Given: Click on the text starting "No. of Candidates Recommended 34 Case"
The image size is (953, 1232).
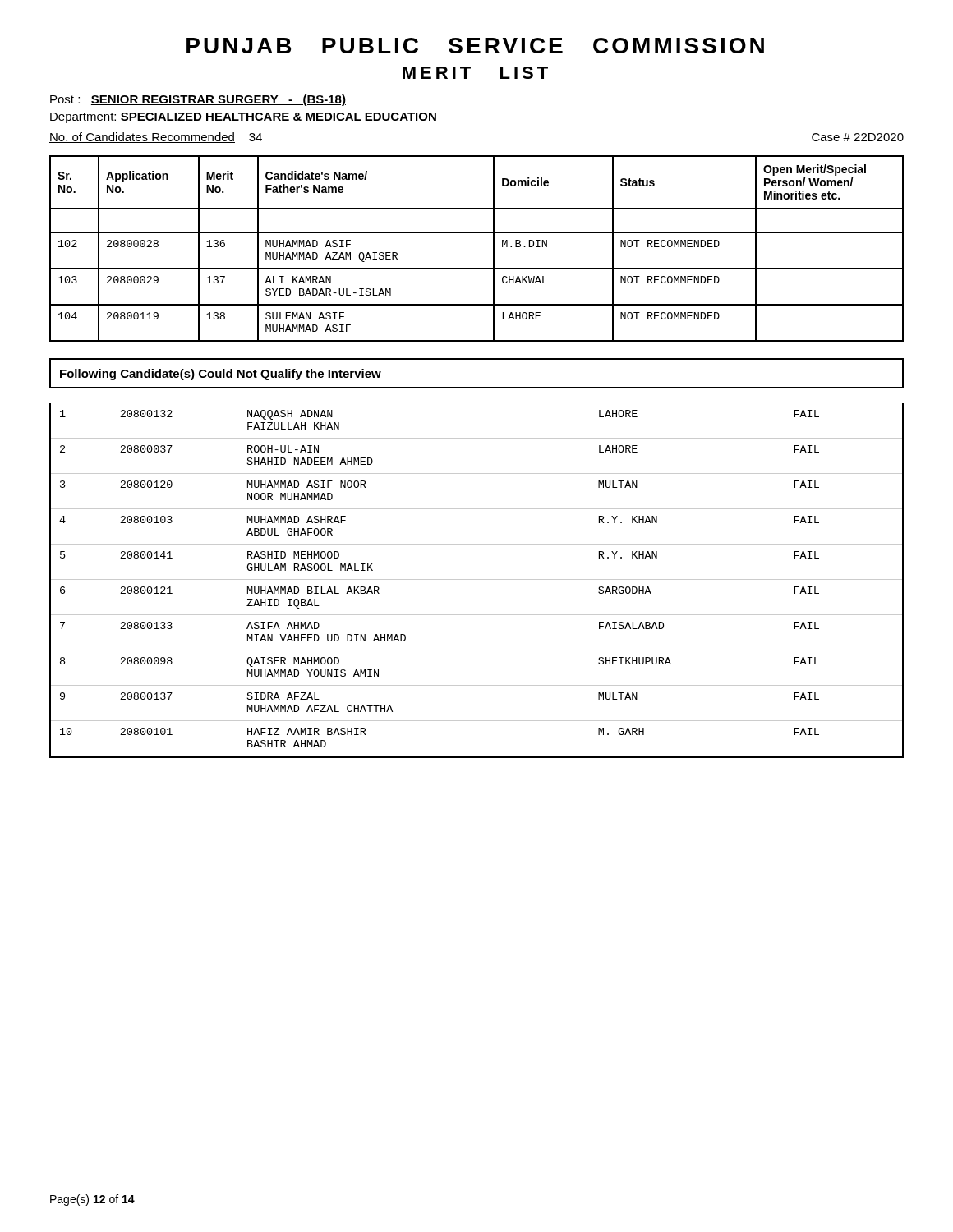Looking at the screenshot, I should (x=143, y=137).
